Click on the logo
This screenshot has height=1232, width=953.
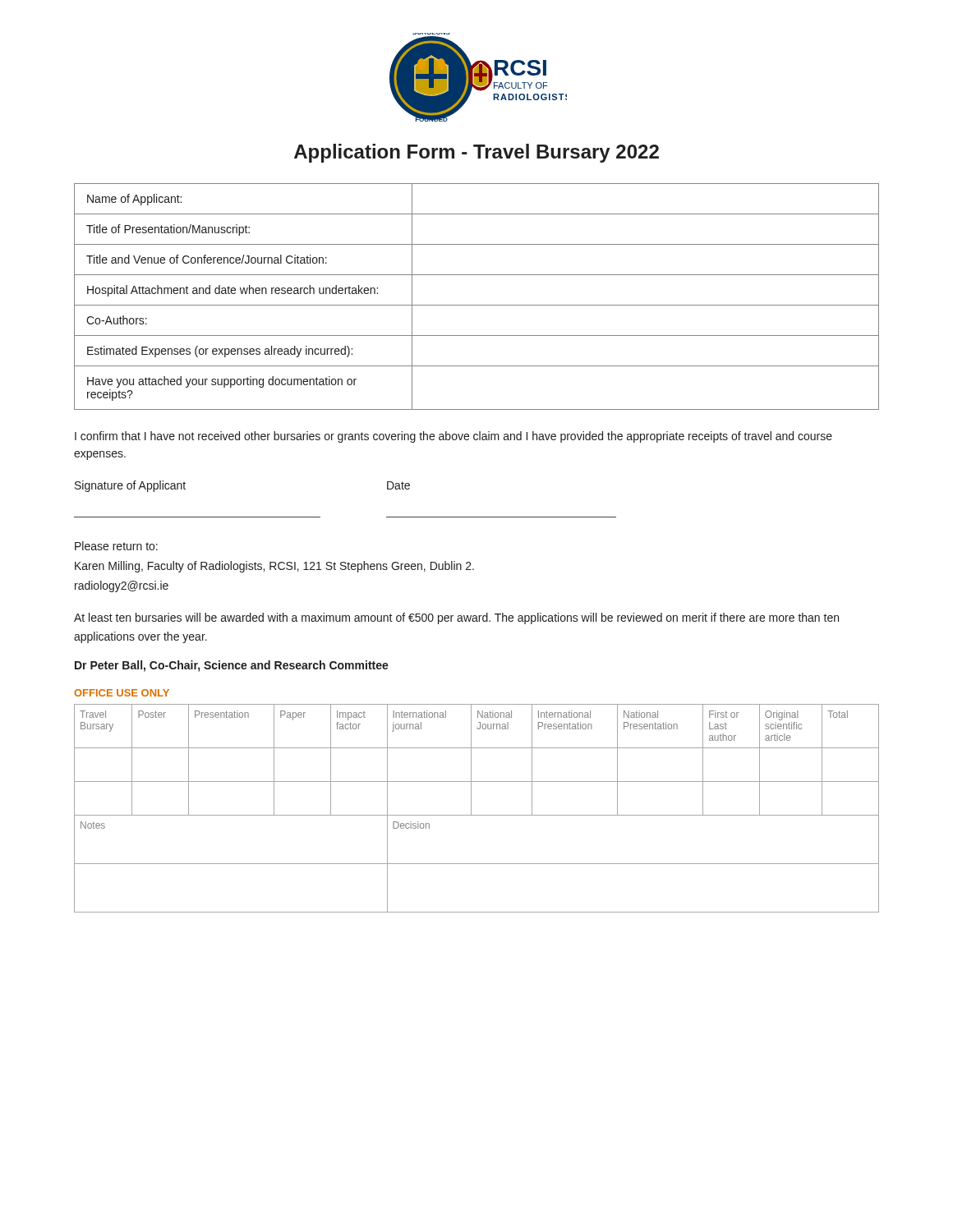tap(476, 79)
